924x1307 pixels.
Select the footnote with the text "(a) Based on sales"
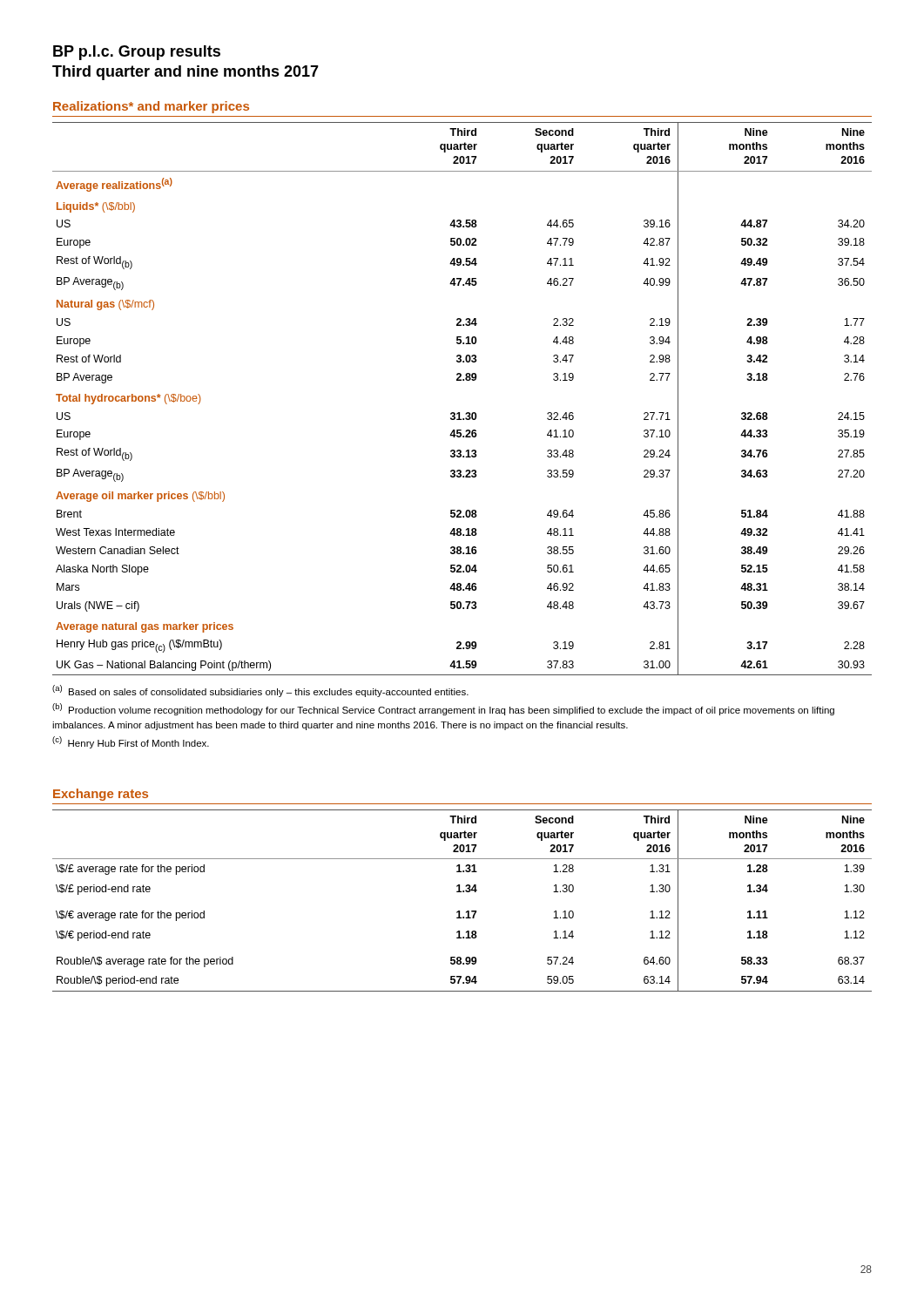click(x=462, y=691)
